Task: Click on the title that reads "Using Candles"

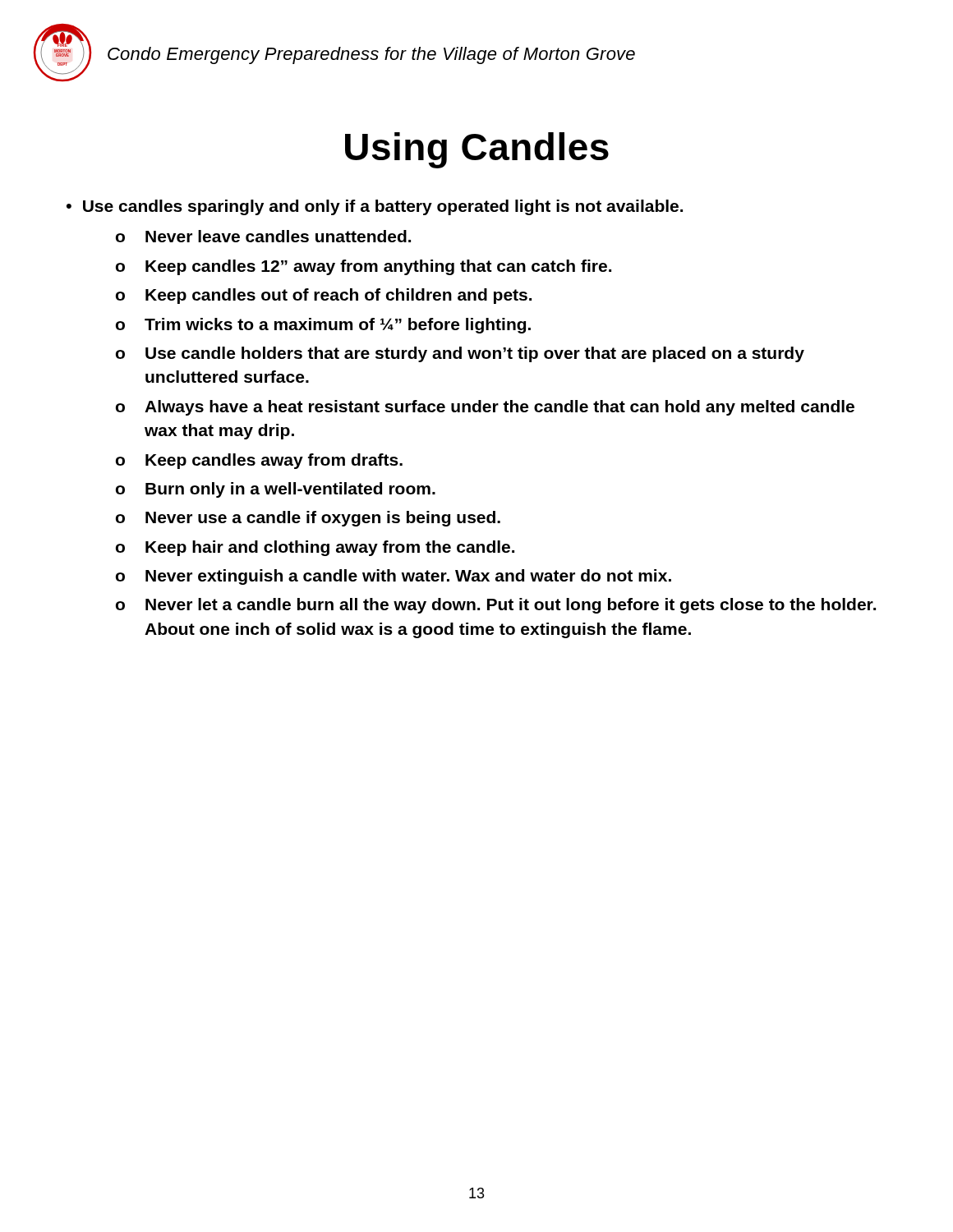Action: coord(476,147)
